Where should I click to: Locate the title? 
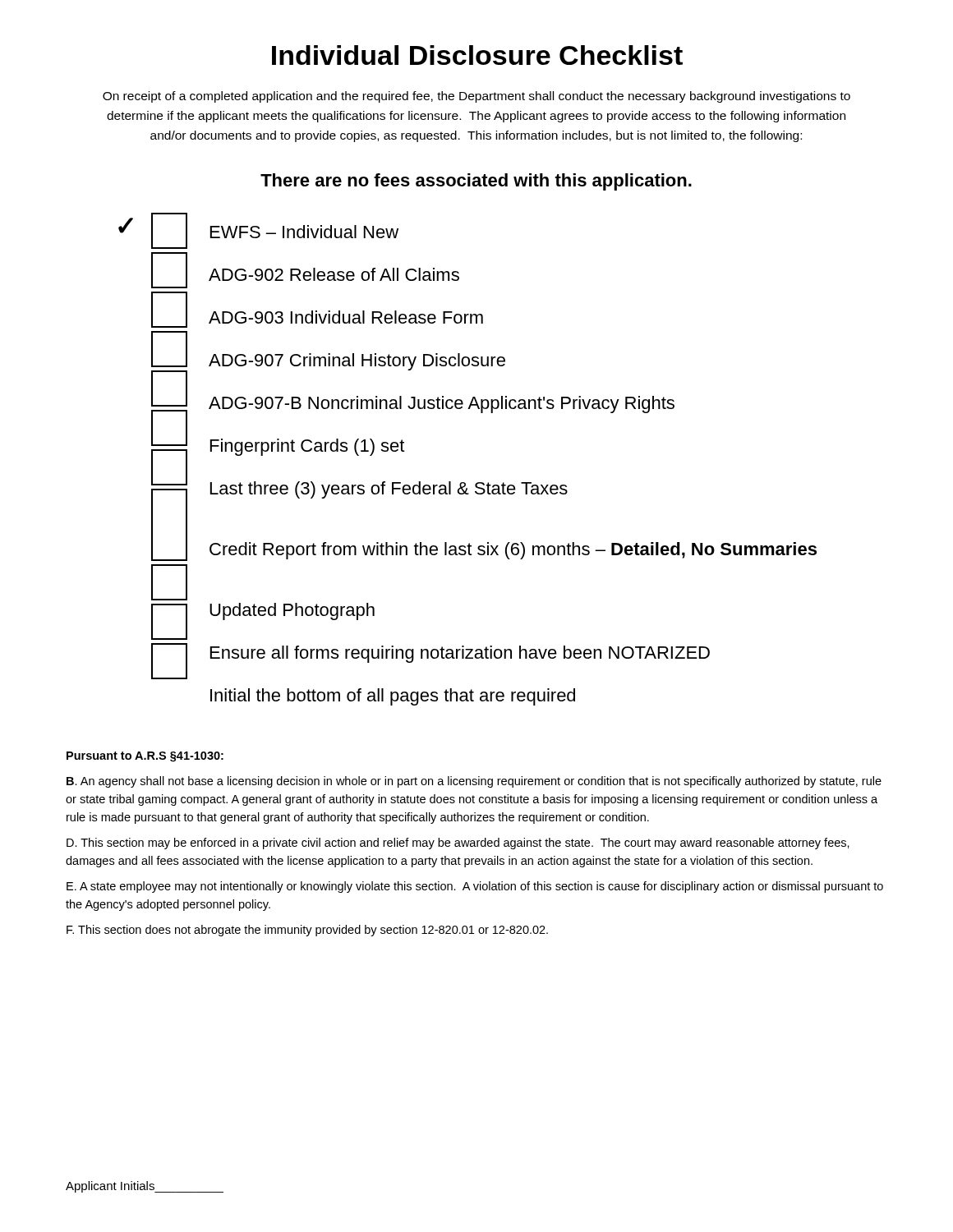pyautogui.click(x=476, y=55)
